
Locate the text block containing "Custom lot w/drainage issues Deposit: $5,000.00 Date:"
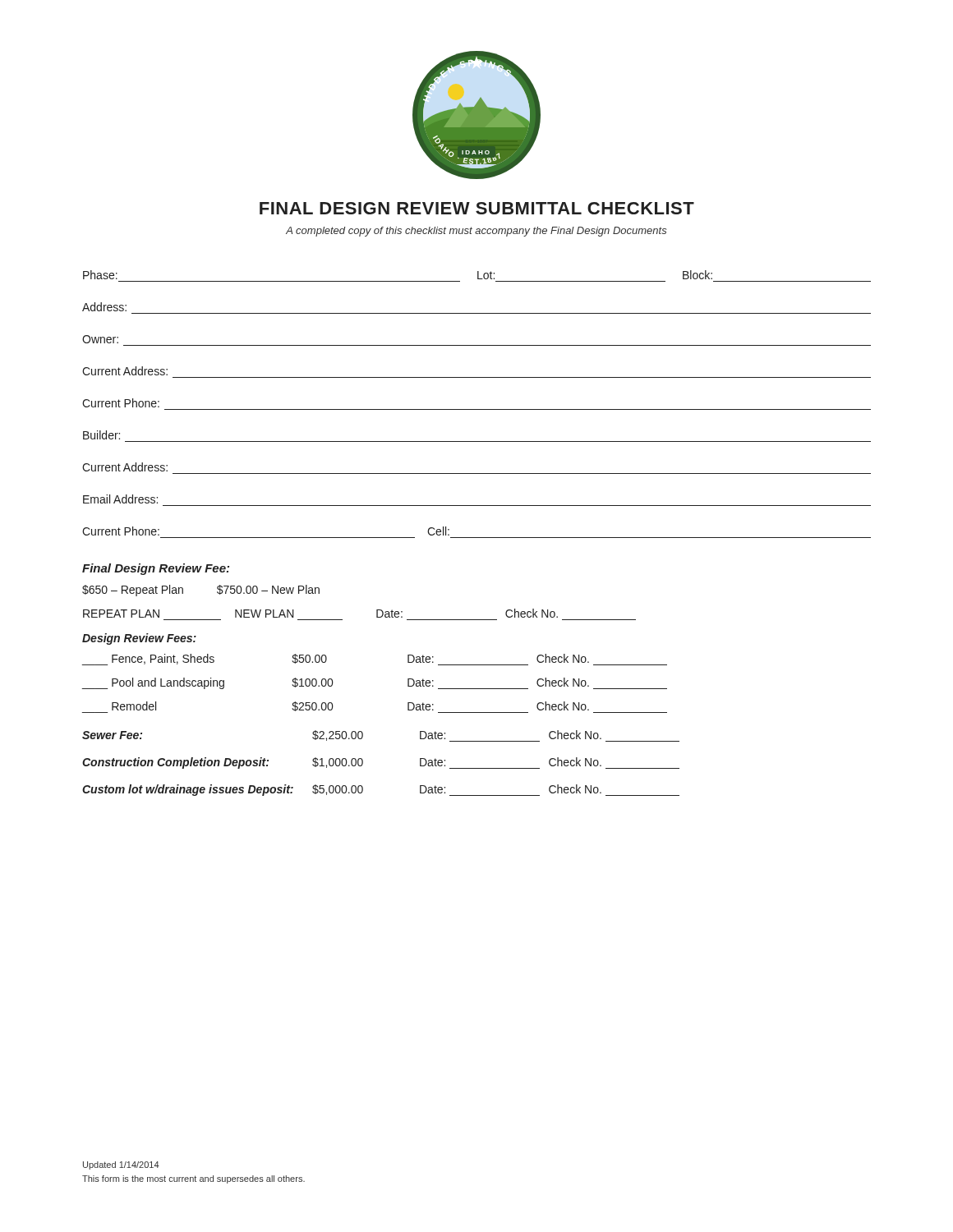point(175,790)
